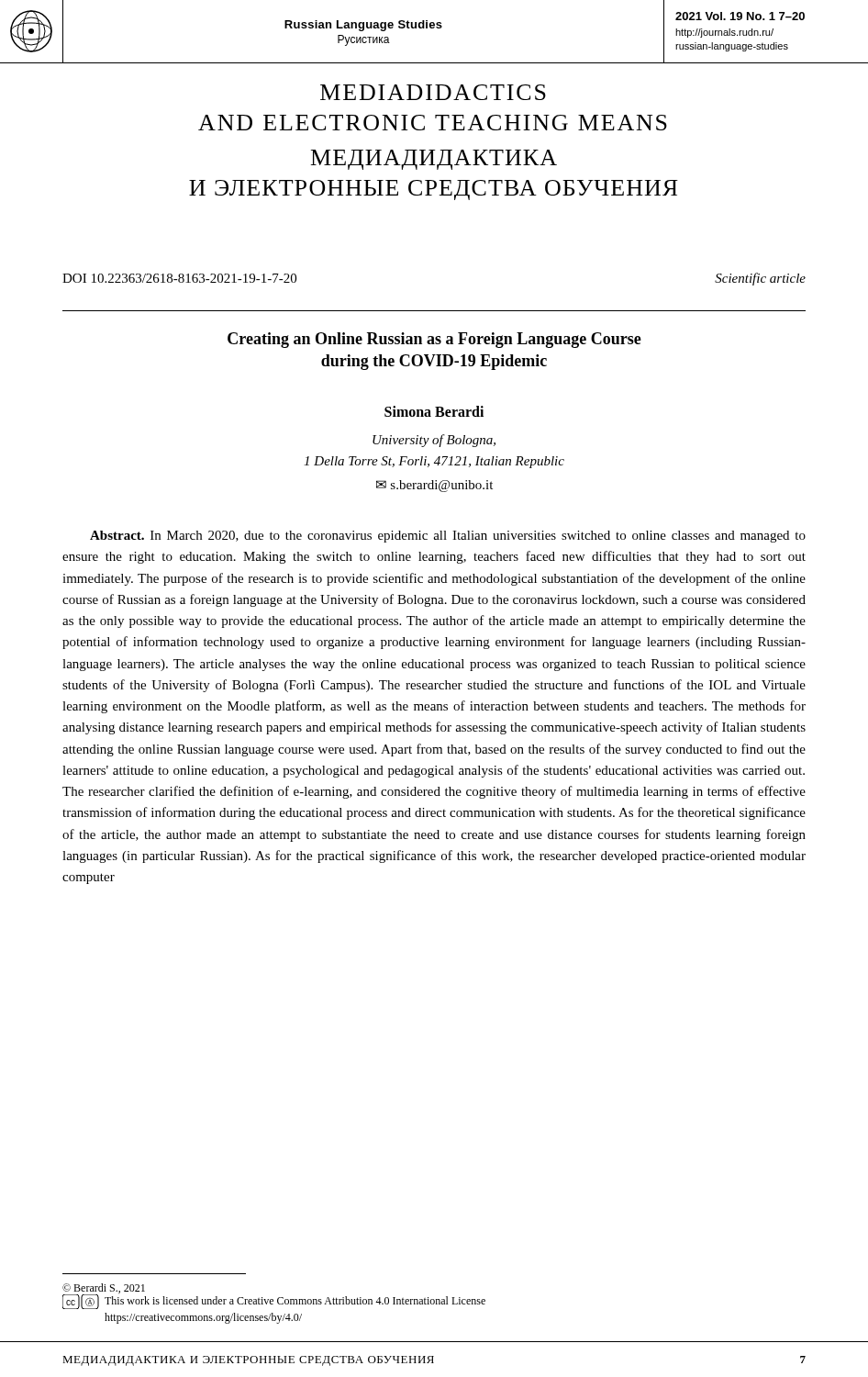Viewport: 868px width, 1377px height.
Task: Select the footnote containing "cc Ⓐ This work is licensed under"
Action: 274,1310
